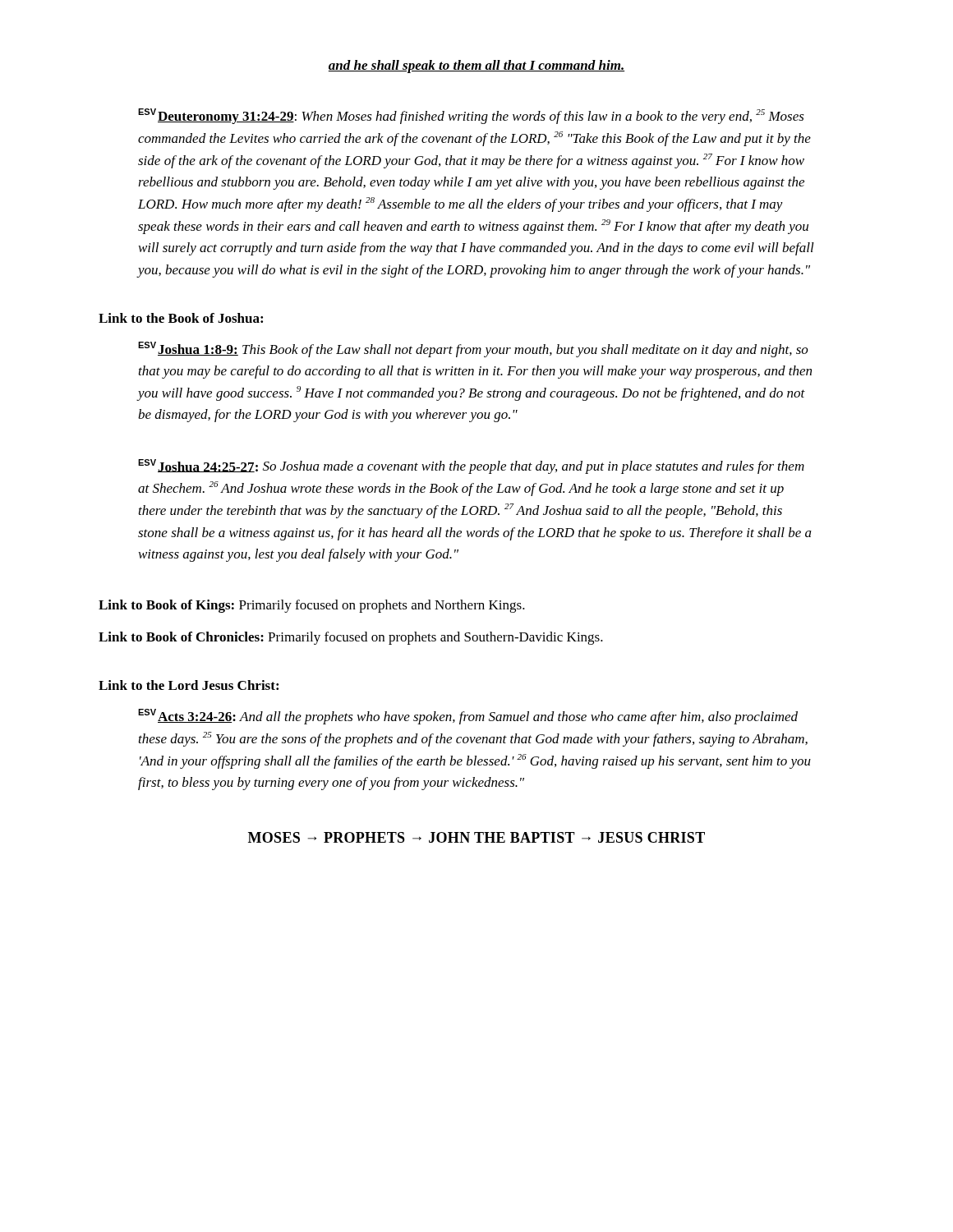Point to the block beginning "Link to Book of Kings: Primarily focused"
Viewport: 953px width, 1232px height.
pos(312,605)
